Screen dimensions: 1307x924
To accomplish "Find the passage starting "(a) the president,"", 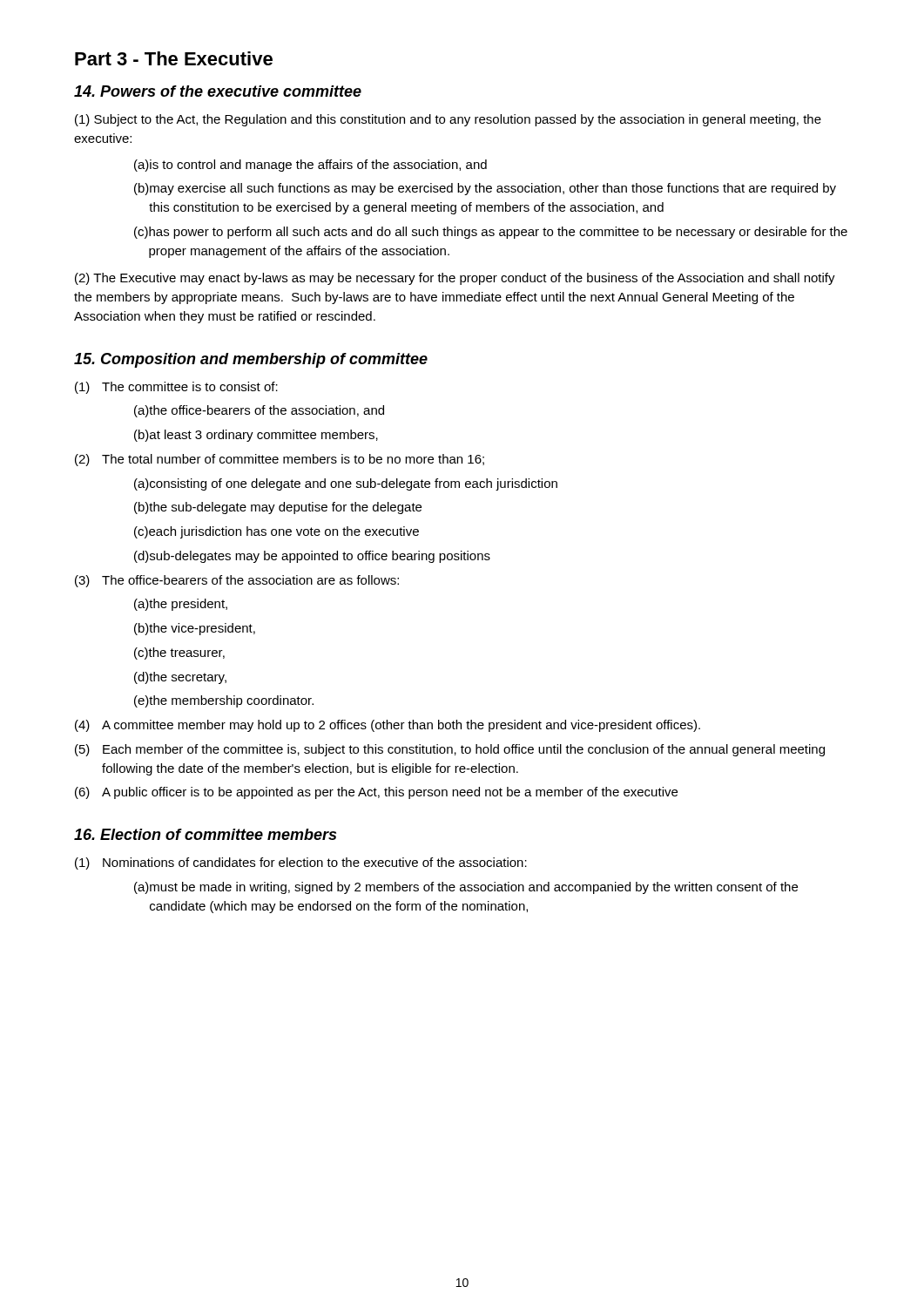I will (181, 605).
